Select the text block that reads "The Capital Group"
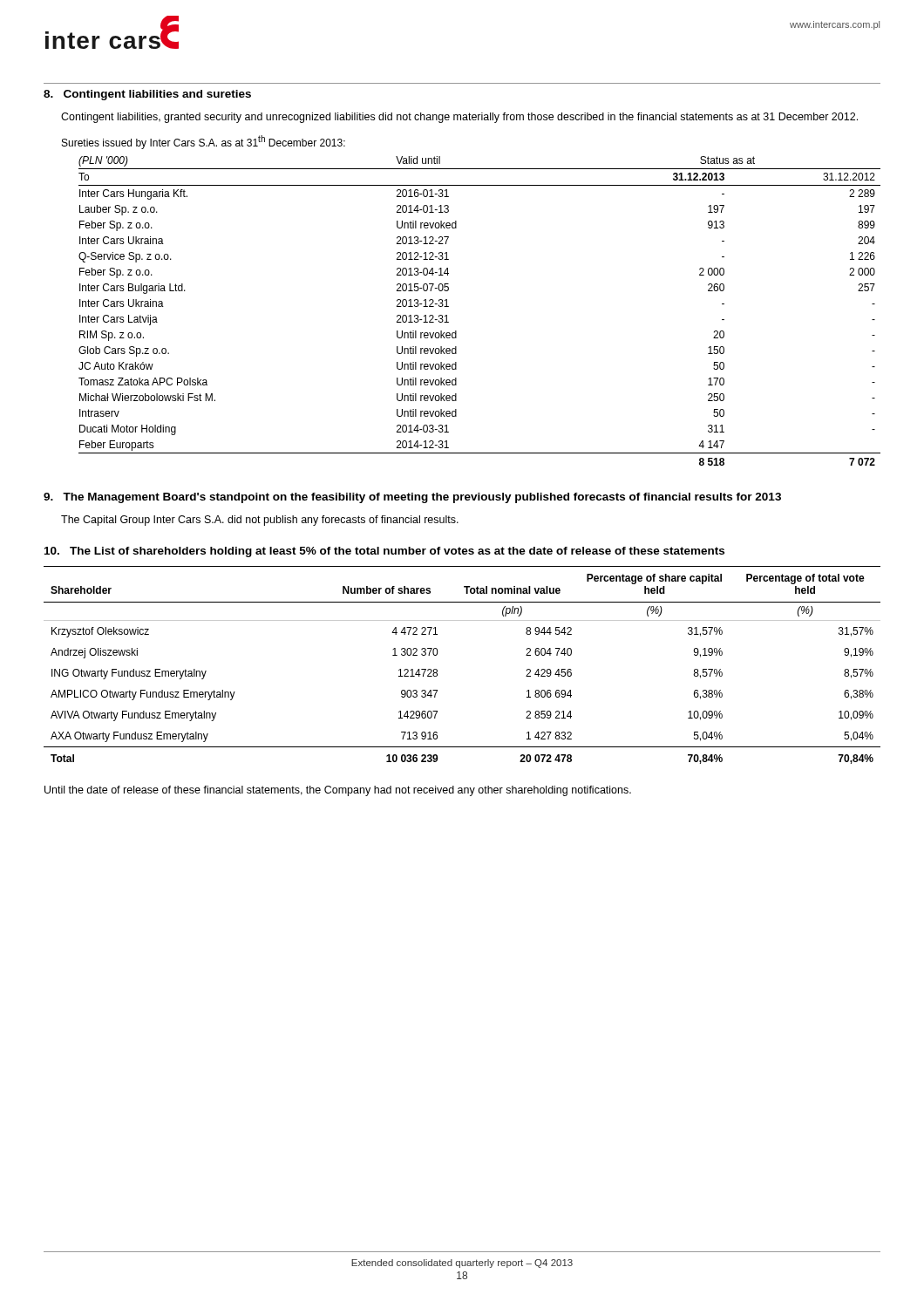The height and width of the screenshot is (1308, 924). pyautogui.click(x=260, y=519)
